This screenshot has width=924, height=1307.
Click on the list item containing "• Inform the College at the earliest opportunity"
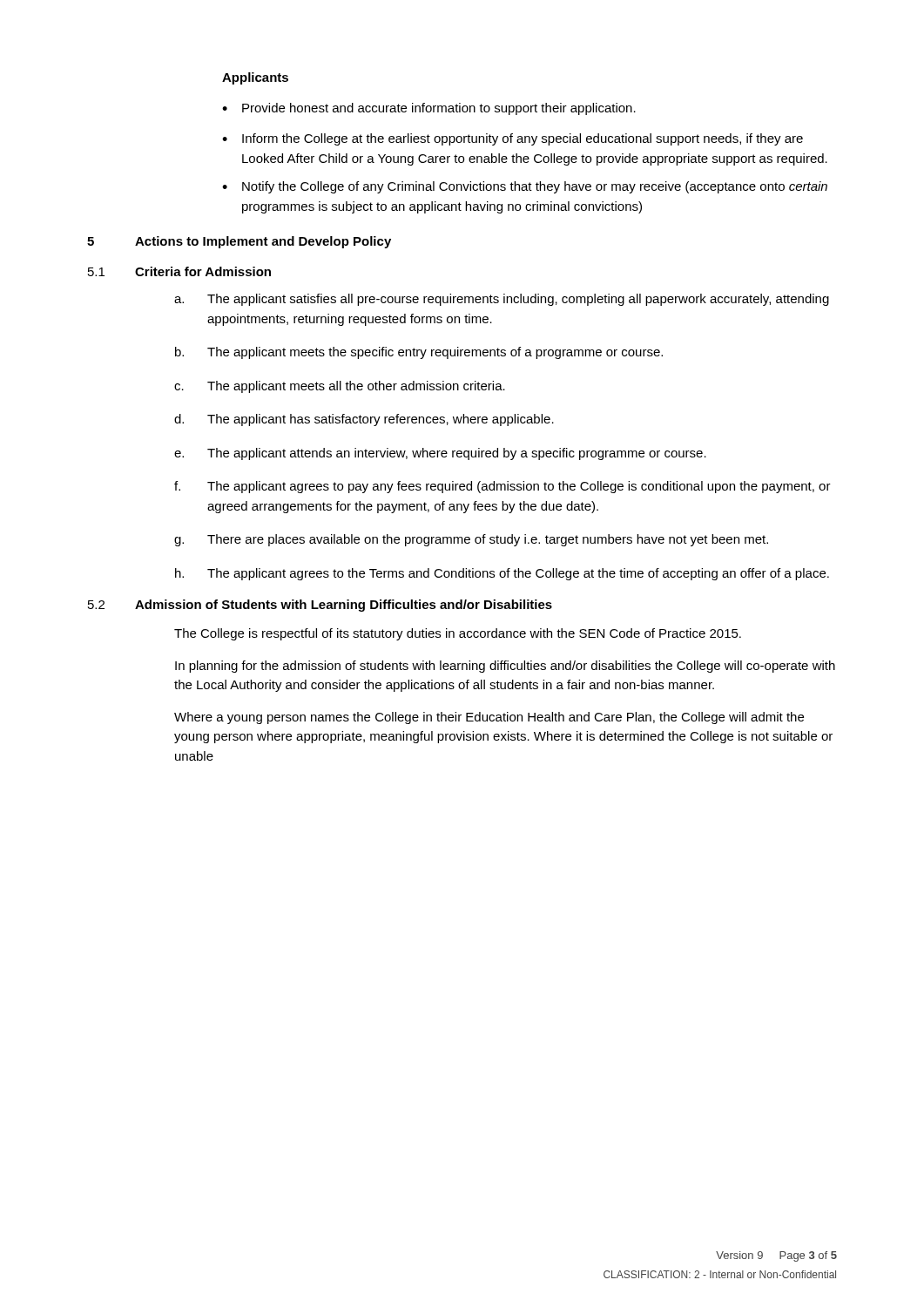pos(529,149)
